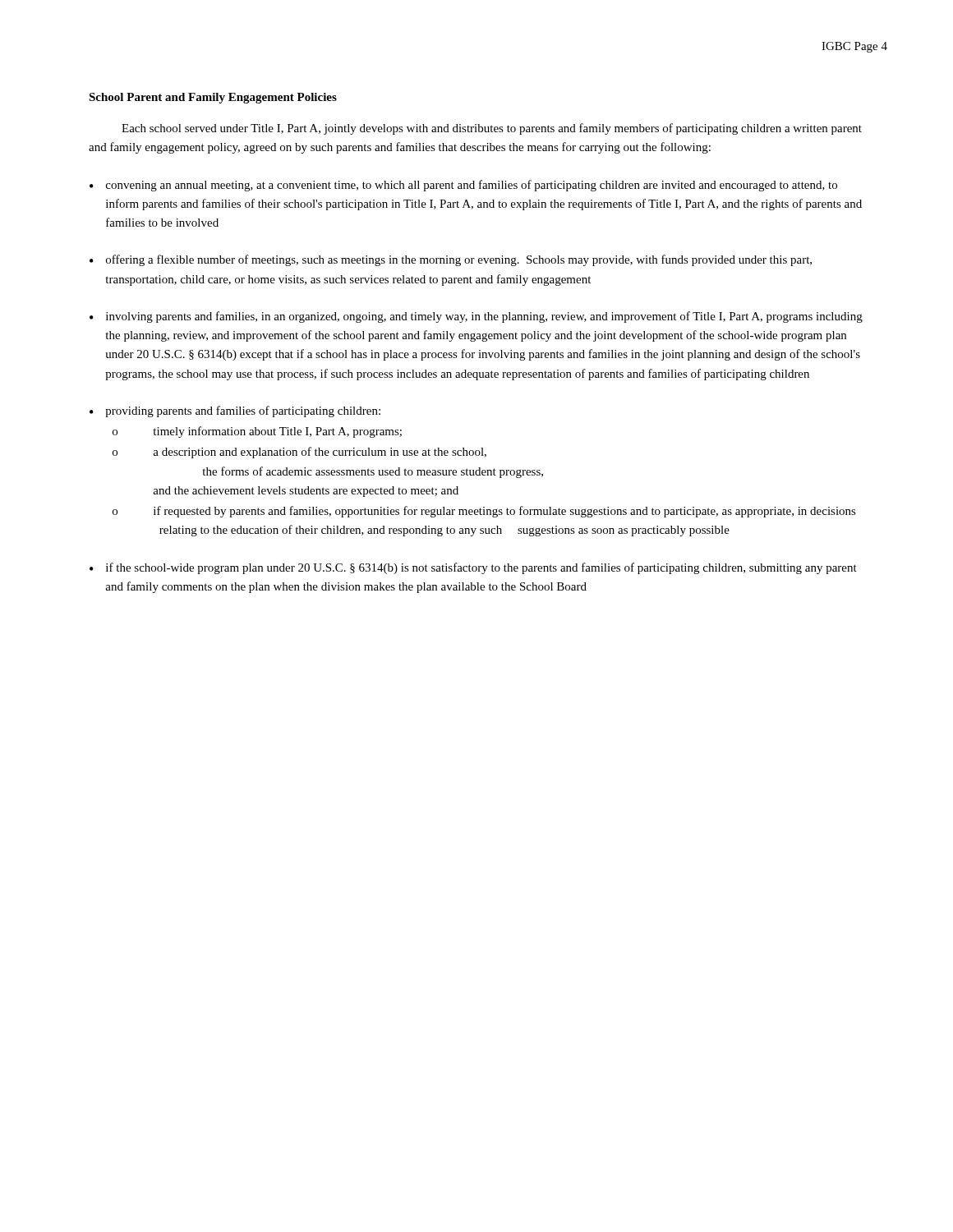Image resolution: width=953 pixels, height=1232 pixels.
Task: Click the passage that begins "• convening an annual meeting, at a convenient"
Action: tap(476, 204)
